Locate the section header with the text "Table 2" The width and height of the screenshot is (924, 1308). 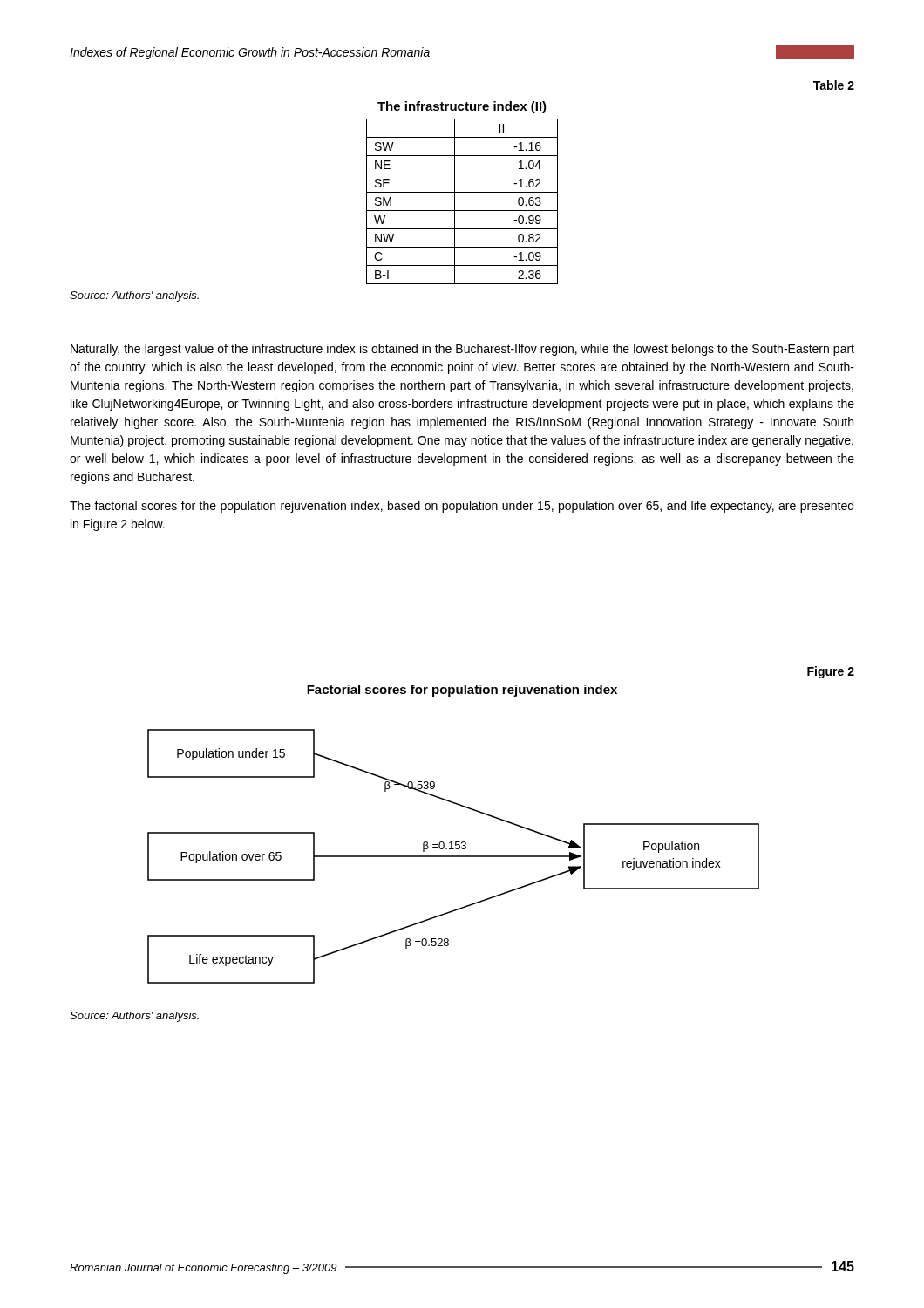click(x=834, y=85)
